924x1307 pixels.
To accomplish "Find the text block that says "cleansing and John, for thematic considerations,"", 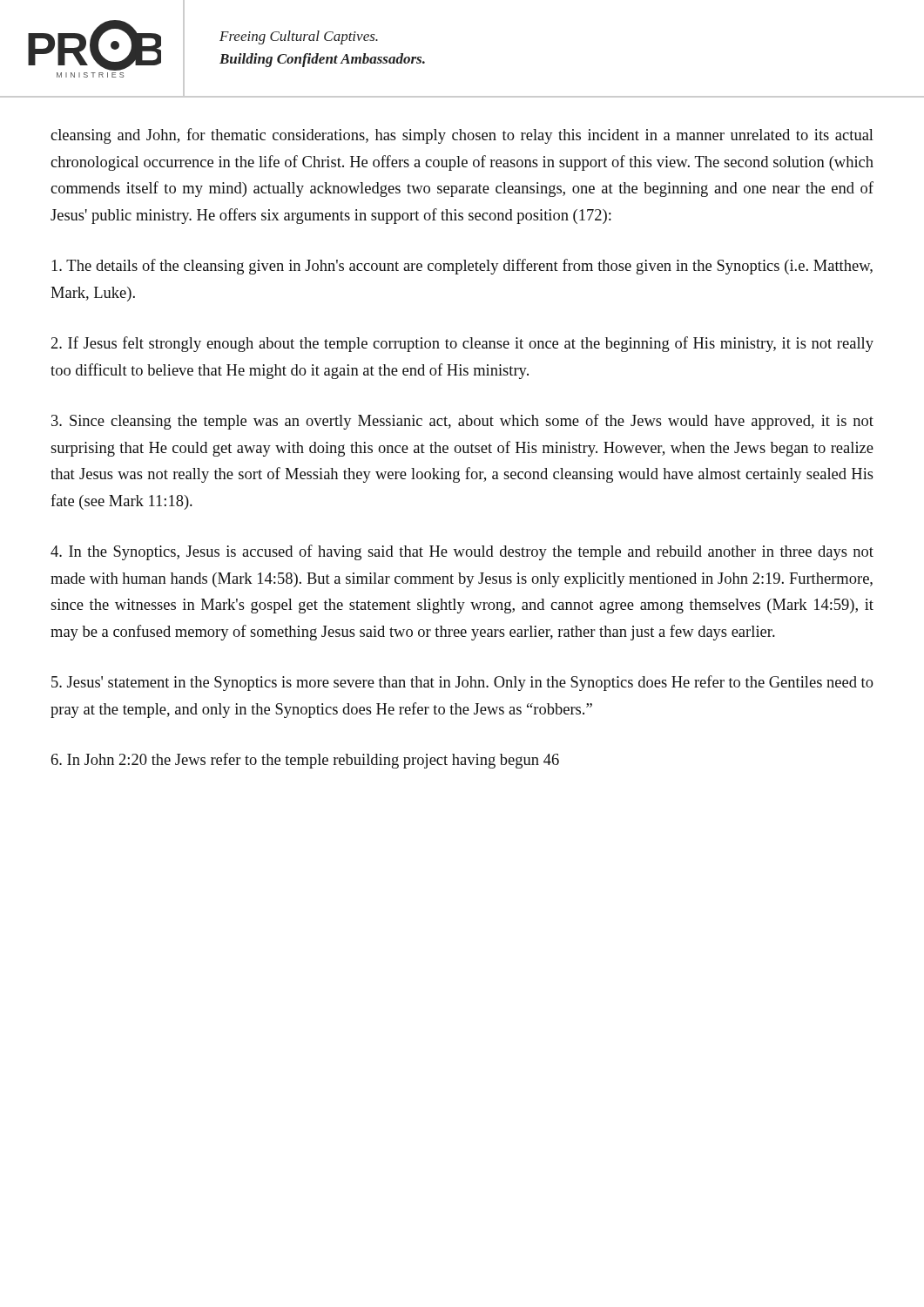I will click(462, 175).
